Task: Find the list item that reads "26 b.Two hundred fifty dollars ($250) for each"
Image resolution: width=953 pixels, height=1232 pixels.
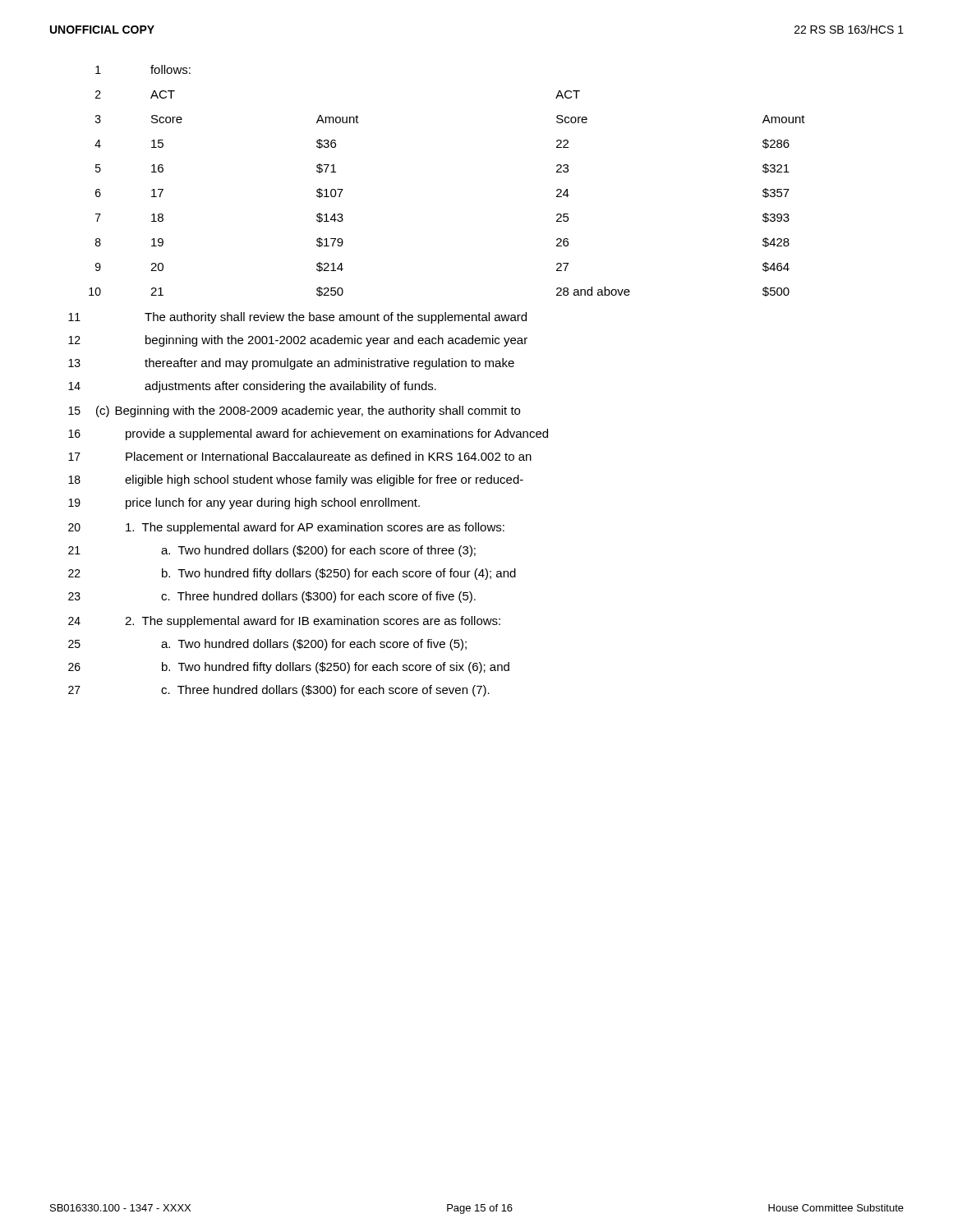Action: click(476, 667)
